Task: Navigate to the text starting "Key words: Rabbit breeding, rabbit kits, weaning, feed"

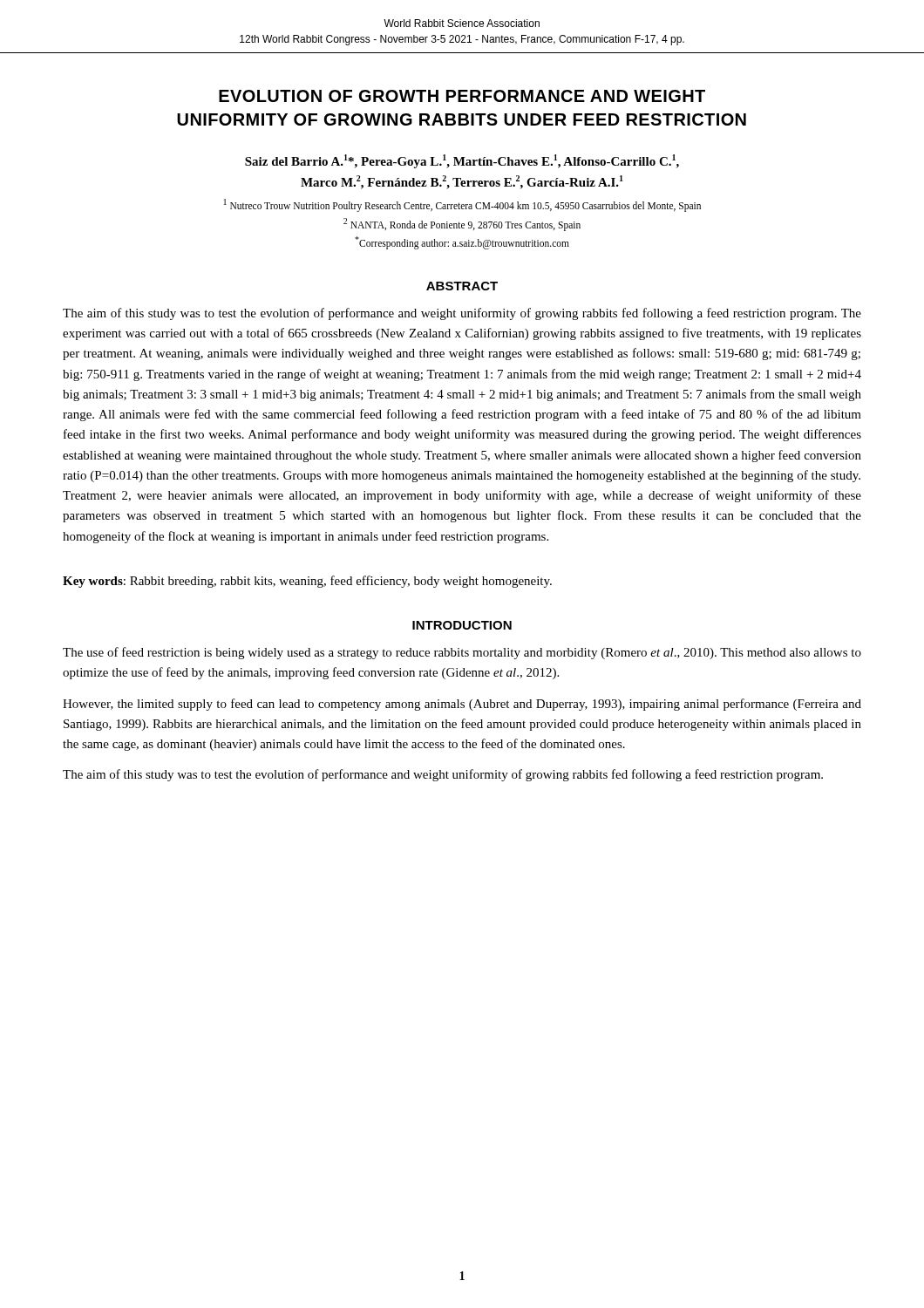Action: click(462, 581)
